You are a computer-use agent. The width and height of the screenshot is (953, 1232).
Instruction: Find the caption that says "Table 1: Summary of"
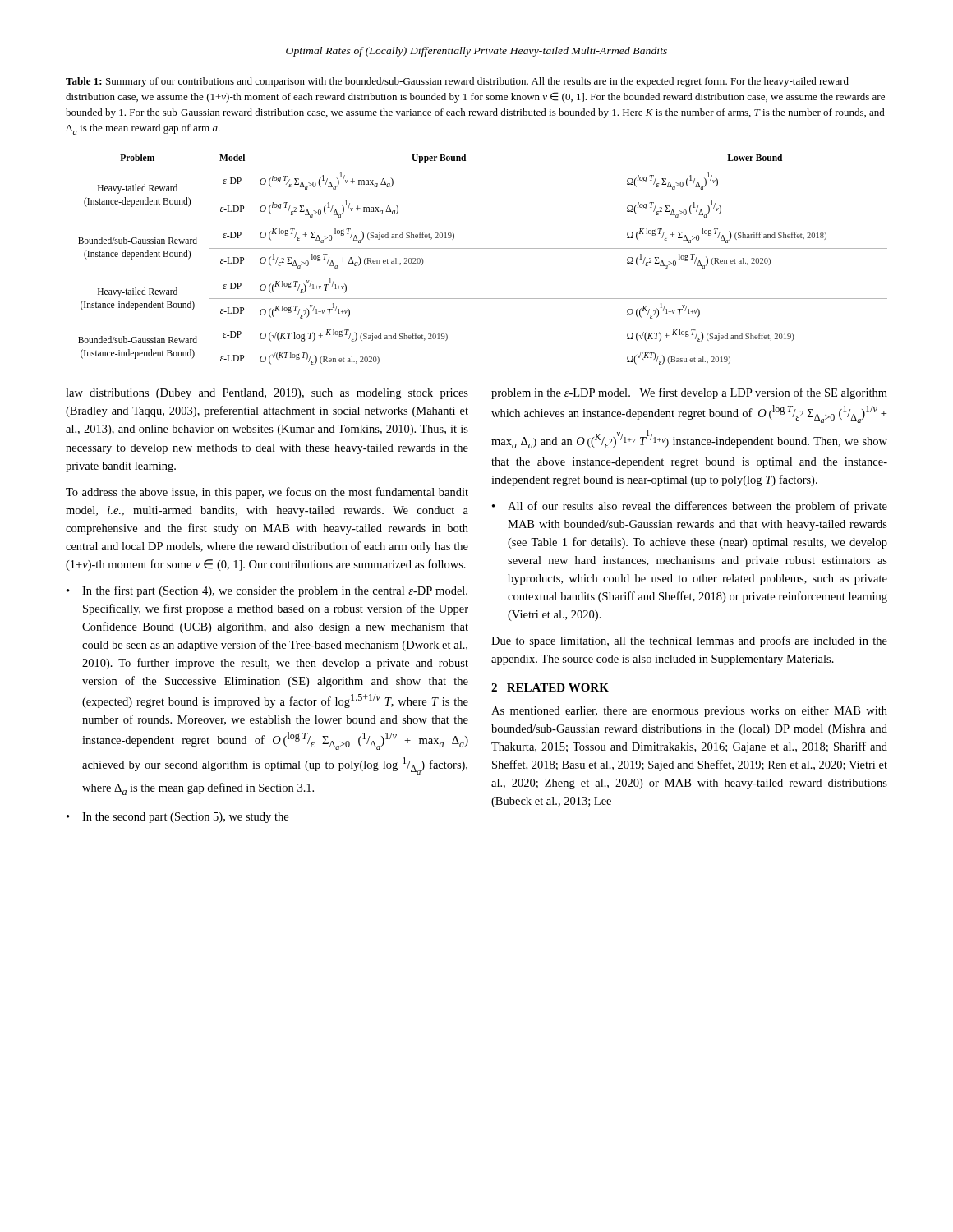pos(475,105)
